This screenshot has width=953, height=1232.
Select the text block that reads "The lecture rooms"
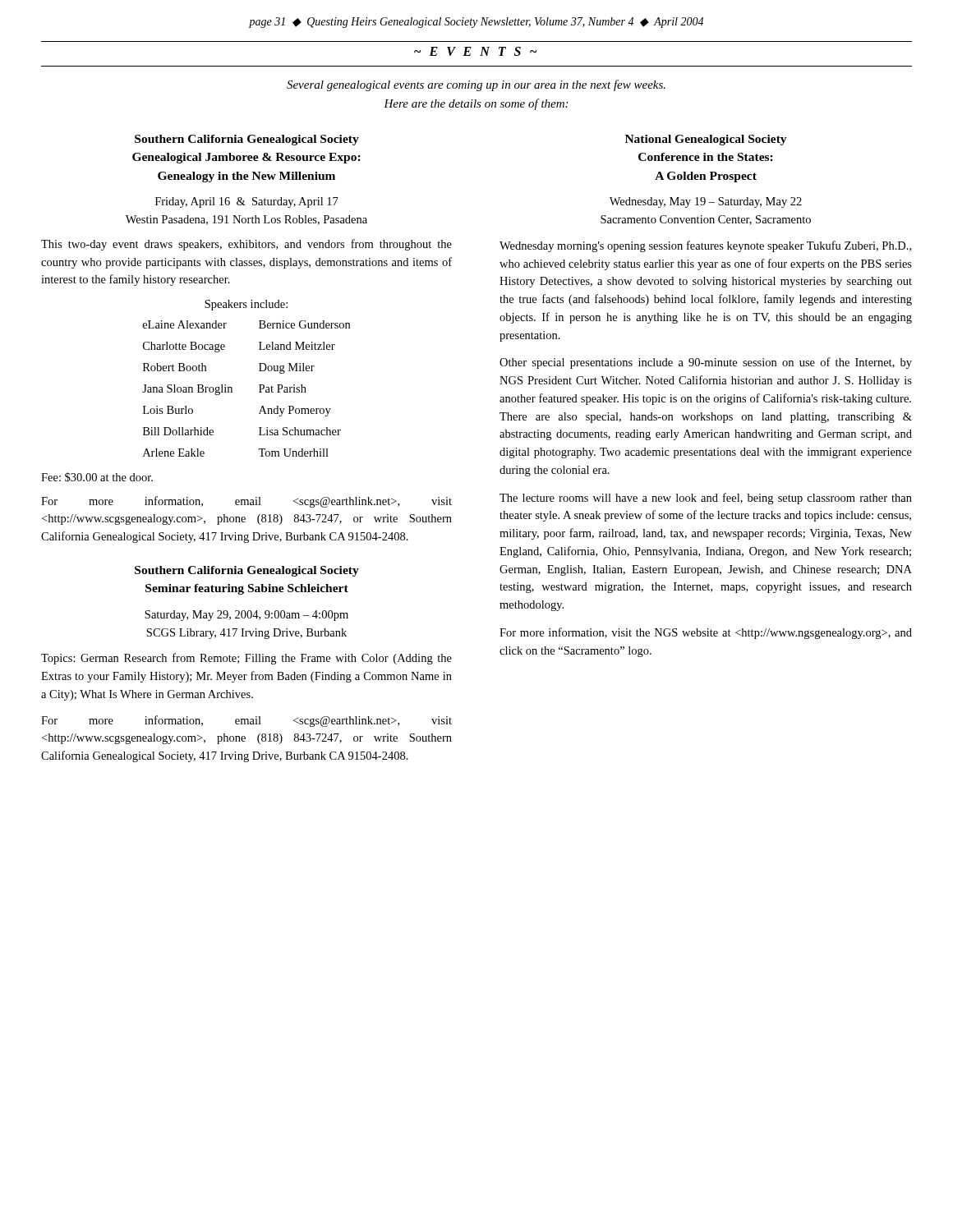pos(706,551)
